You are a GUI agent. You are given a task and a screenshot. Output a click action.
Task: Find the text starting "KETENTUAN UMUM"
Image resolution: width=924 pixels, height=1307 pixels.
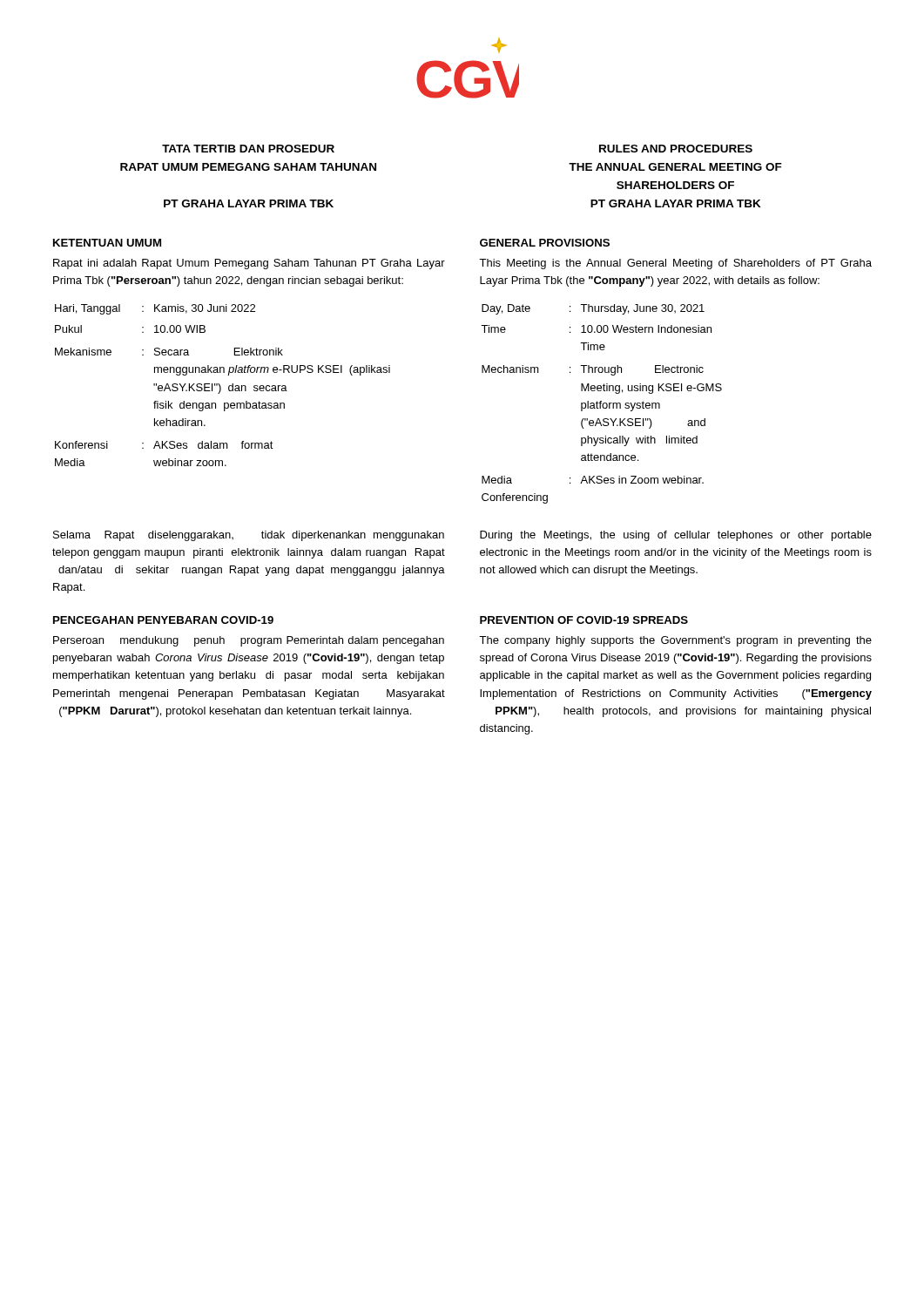[x=107, y=242]
